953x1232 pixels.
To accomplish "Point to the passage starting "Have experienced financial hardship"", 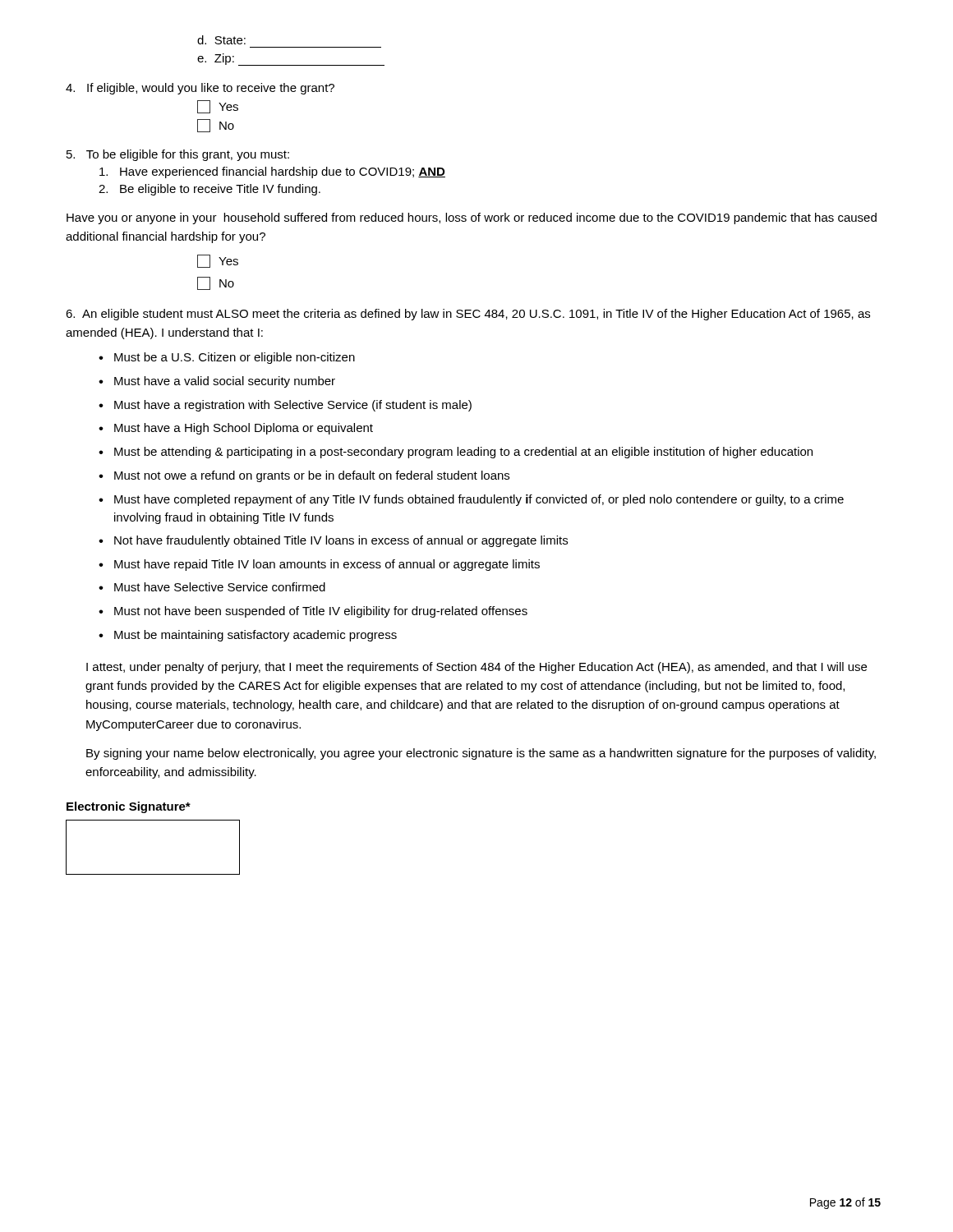I will [x=272, y=171].
